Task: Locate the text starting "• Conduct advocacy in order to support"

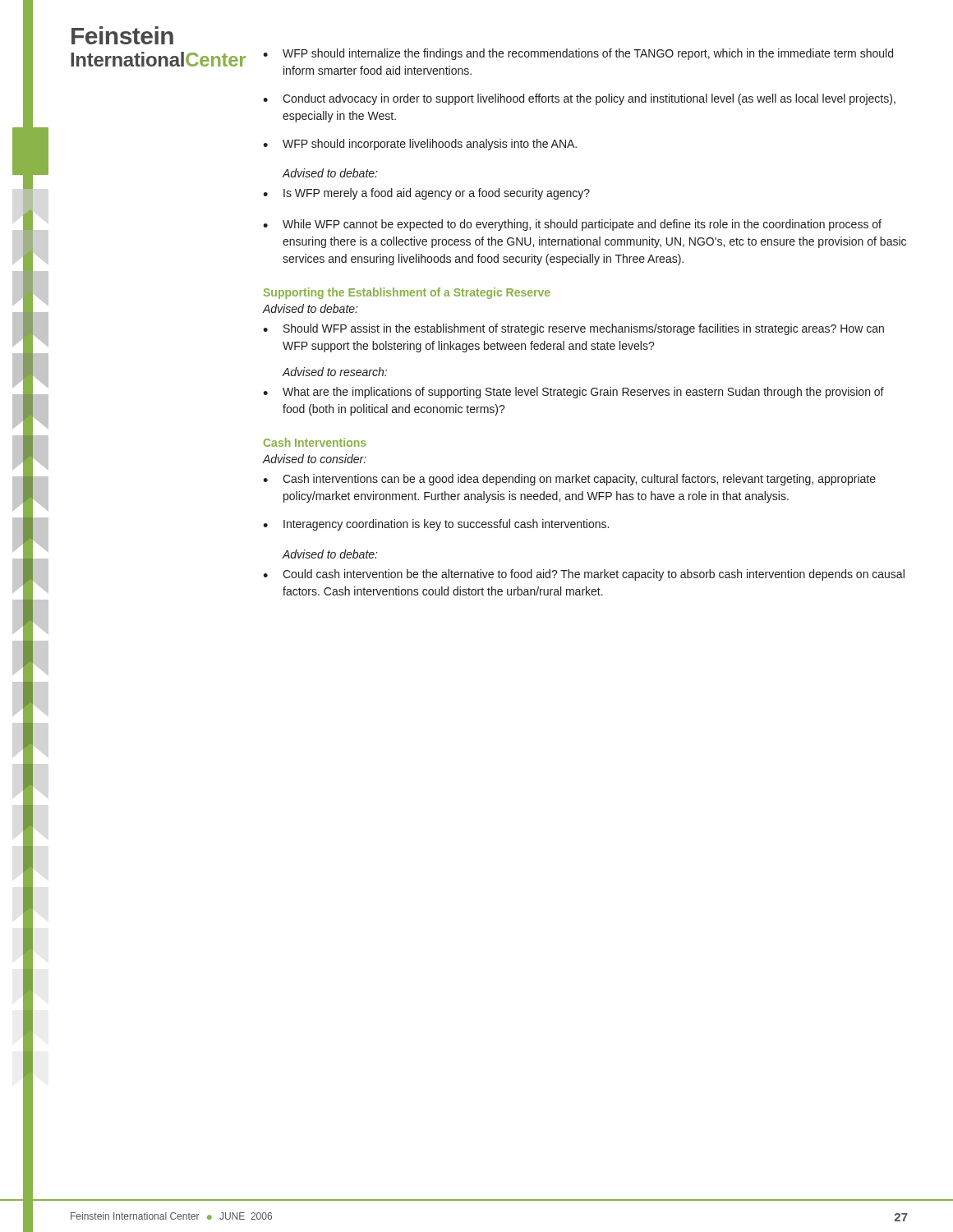Action: [x=585, y=108]
